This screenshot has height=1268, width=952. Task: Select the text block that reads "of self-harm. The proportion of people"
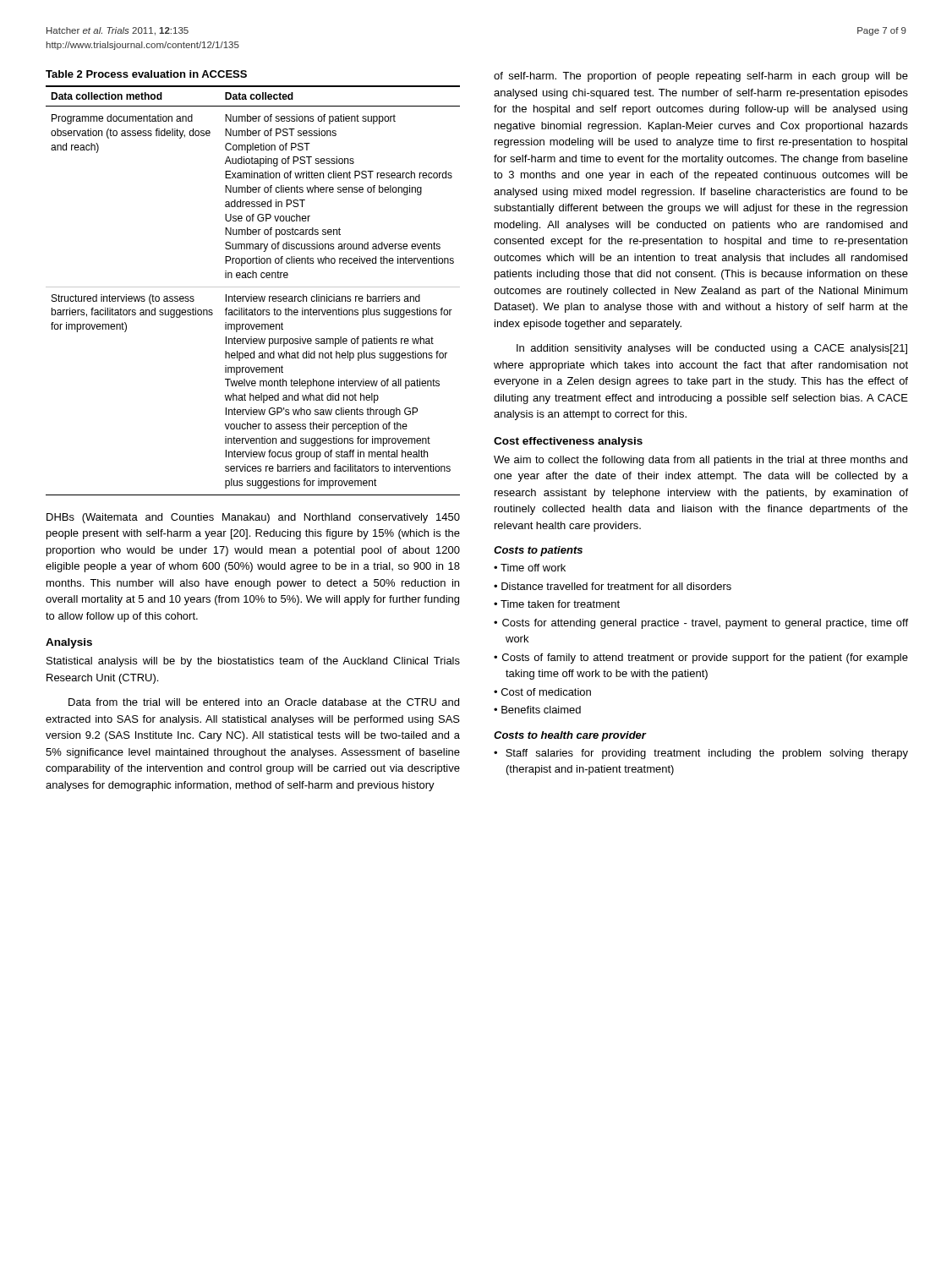click(x=701, y=245)
